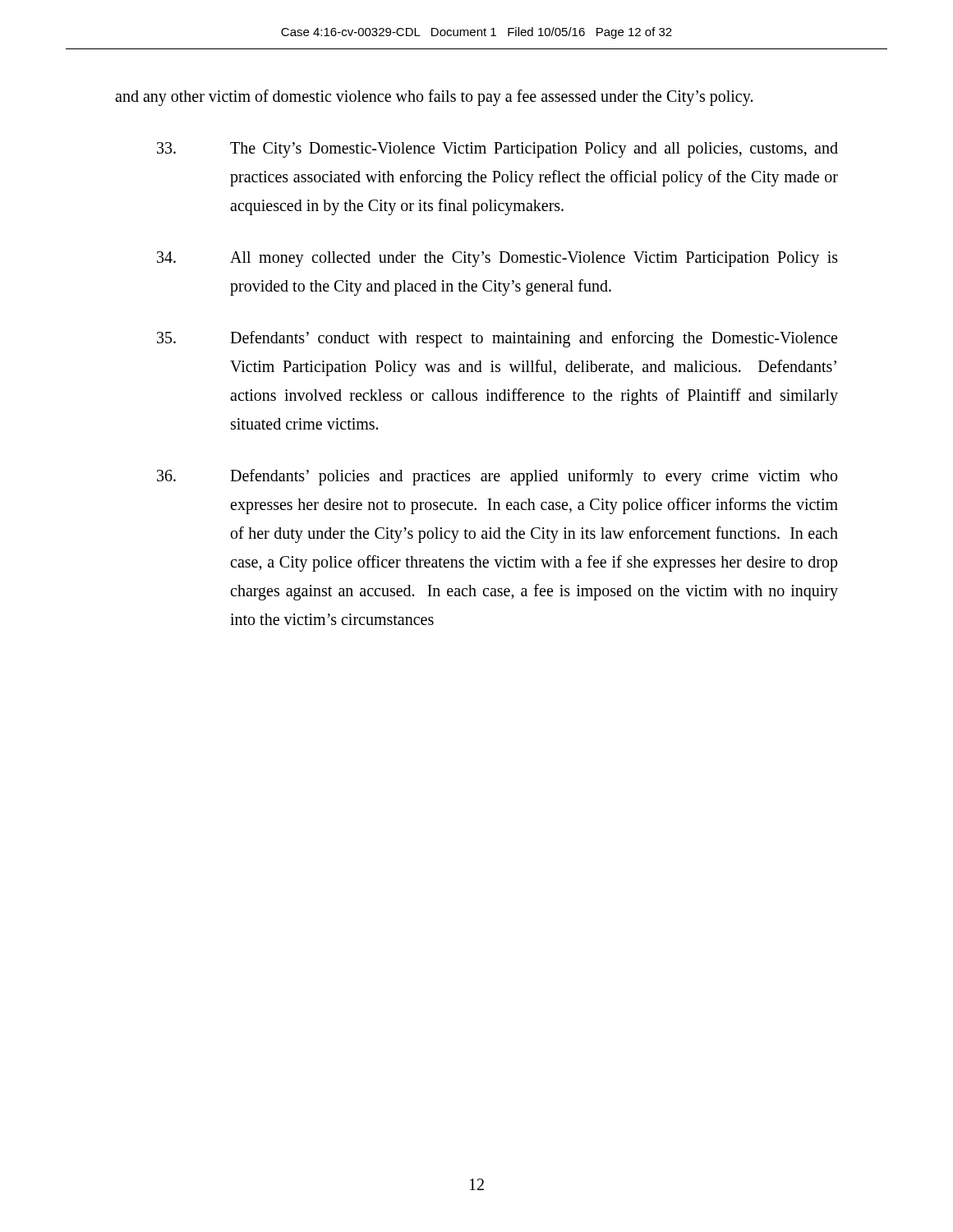Click on the block starting "The City’s Domestic-Violence Victim Participation Policy"
Viewport: 953px width, 1232px height.
[x=476, y=177]
